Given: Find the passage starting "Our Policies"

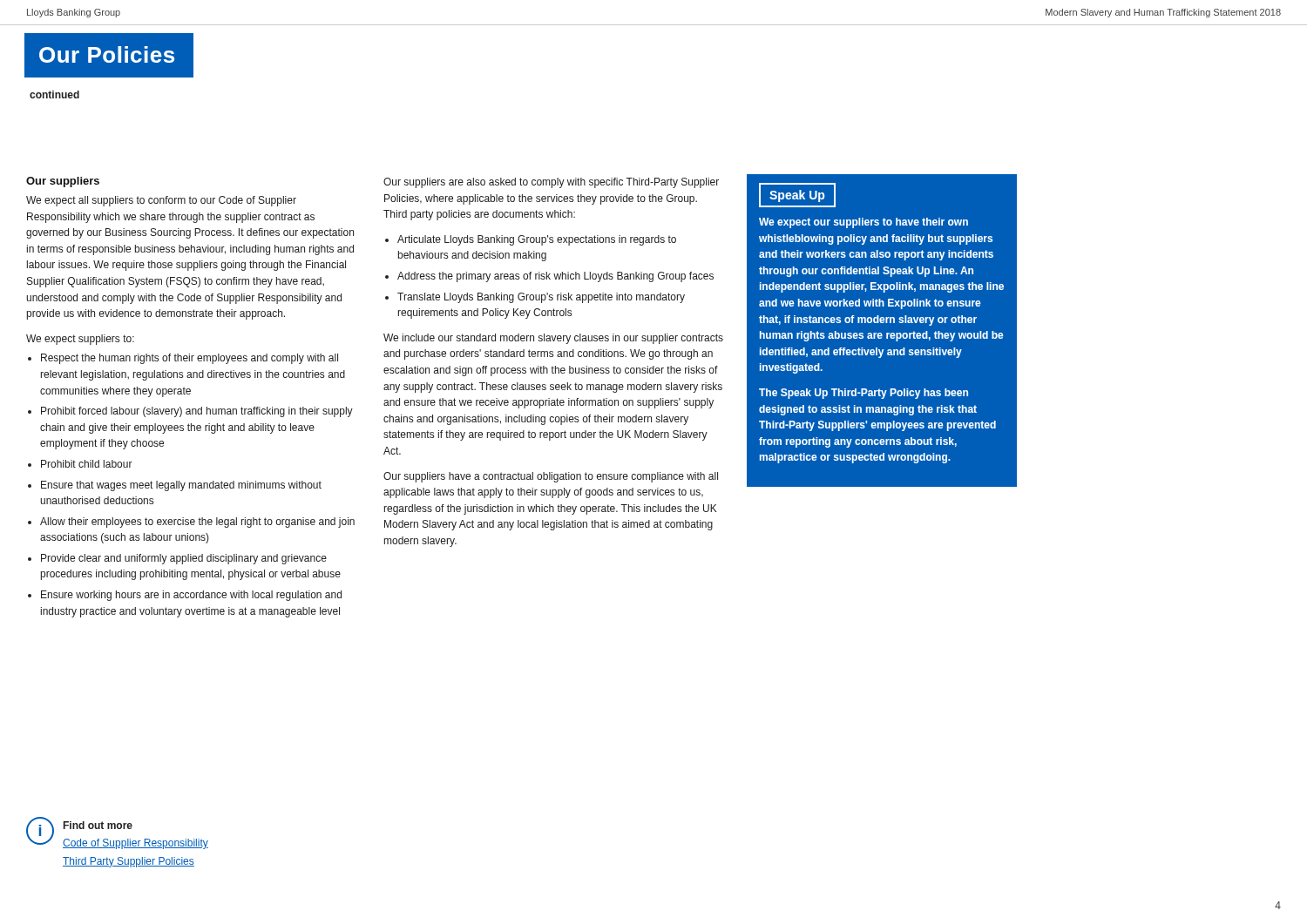Looking at the screenshot, I should point(107,55).
